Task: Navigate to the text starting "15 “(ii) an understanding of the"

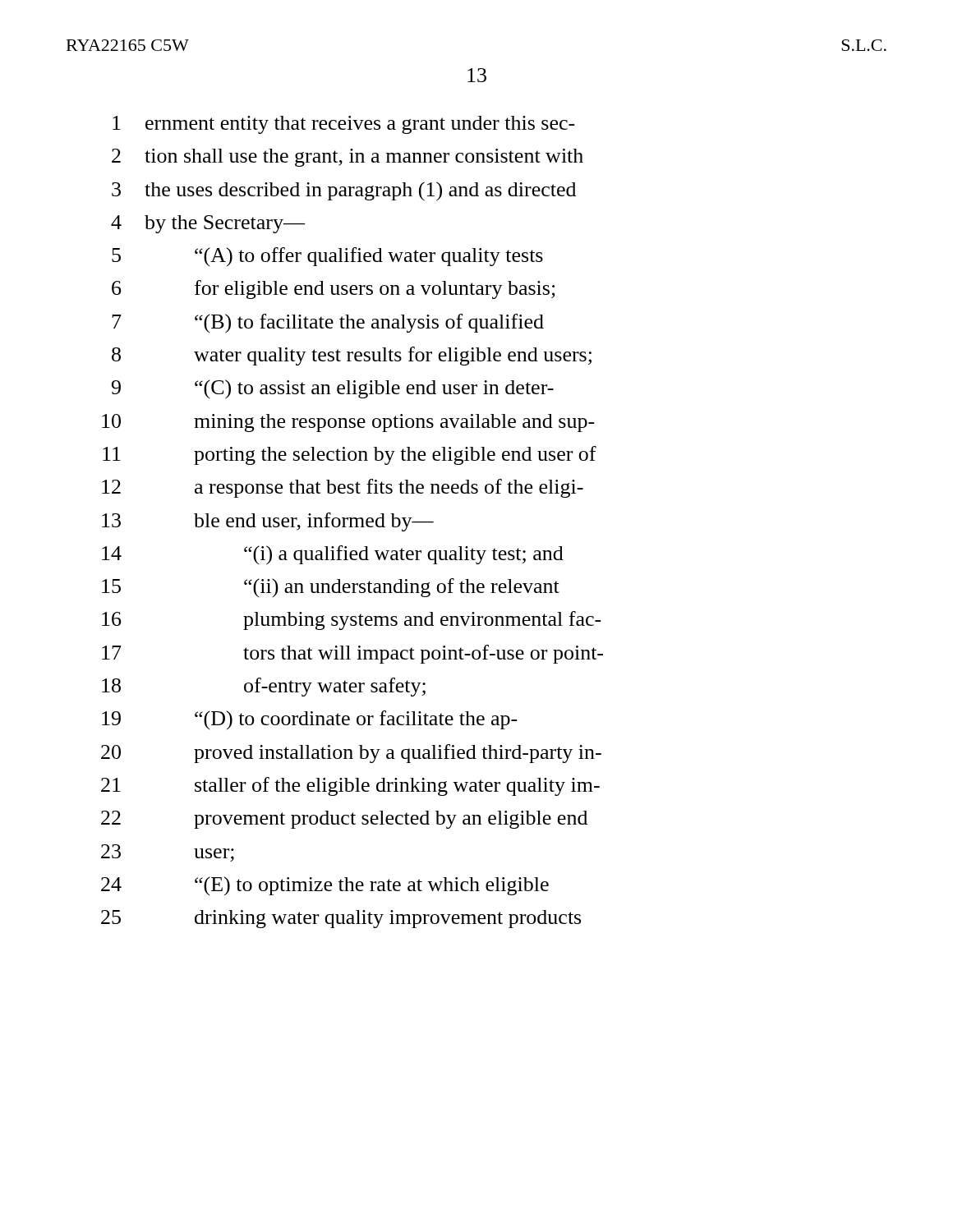Action: tap(476, 587)
